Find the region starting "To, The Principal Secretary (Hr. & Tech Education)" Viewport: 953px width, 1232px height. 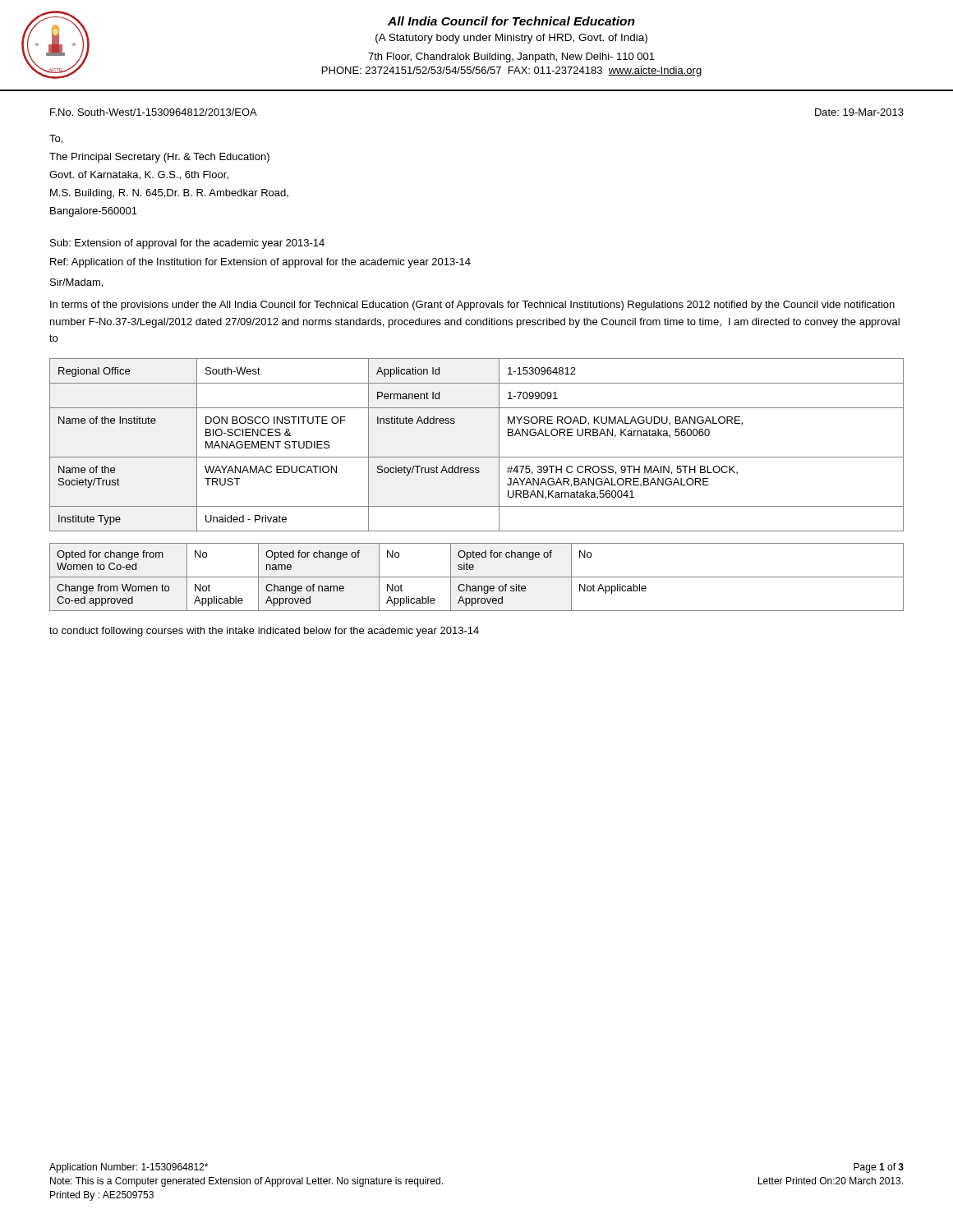pos(169,175)
